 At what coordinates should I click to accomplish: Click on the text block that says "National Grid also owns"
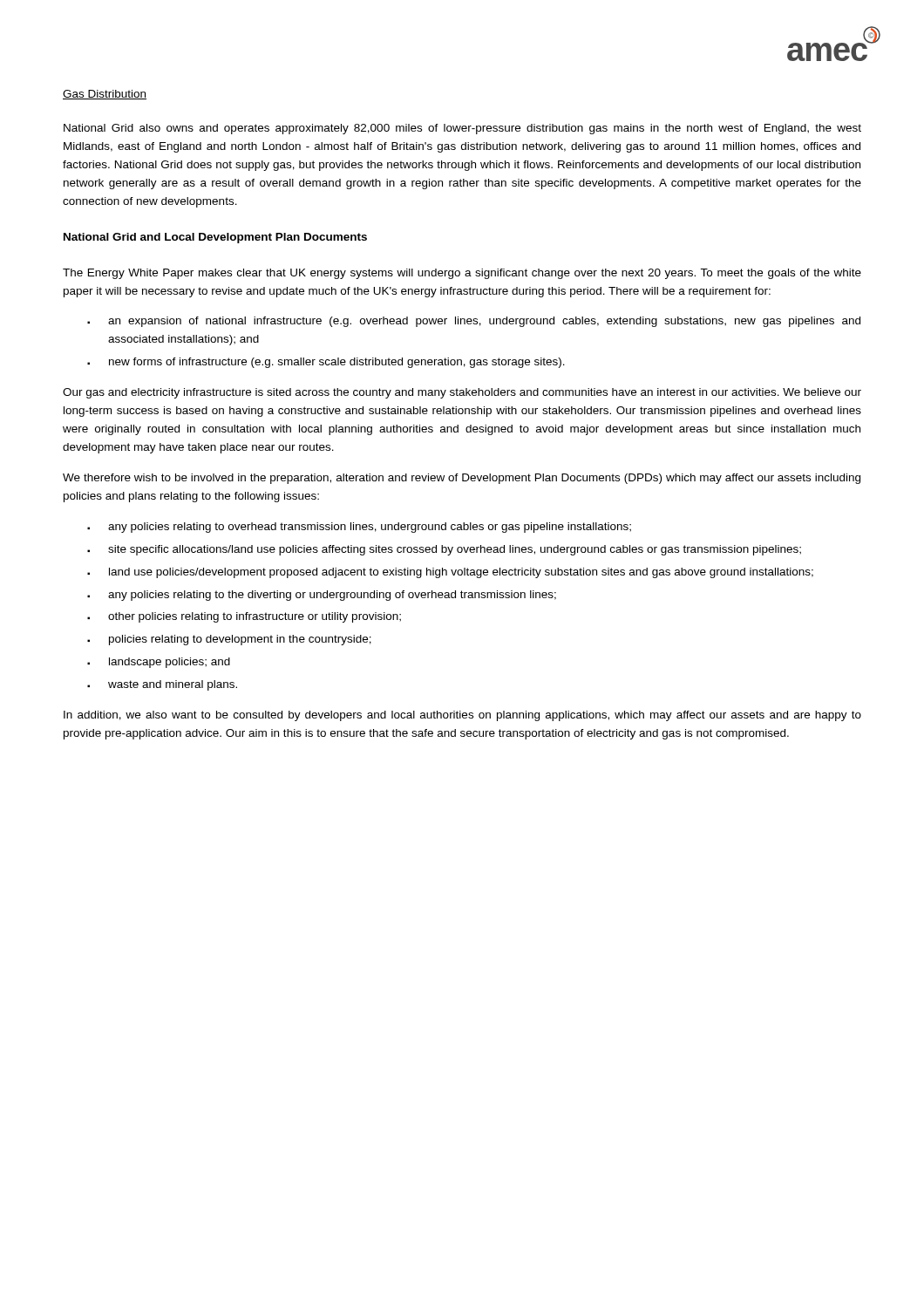[x=462, y=164]
